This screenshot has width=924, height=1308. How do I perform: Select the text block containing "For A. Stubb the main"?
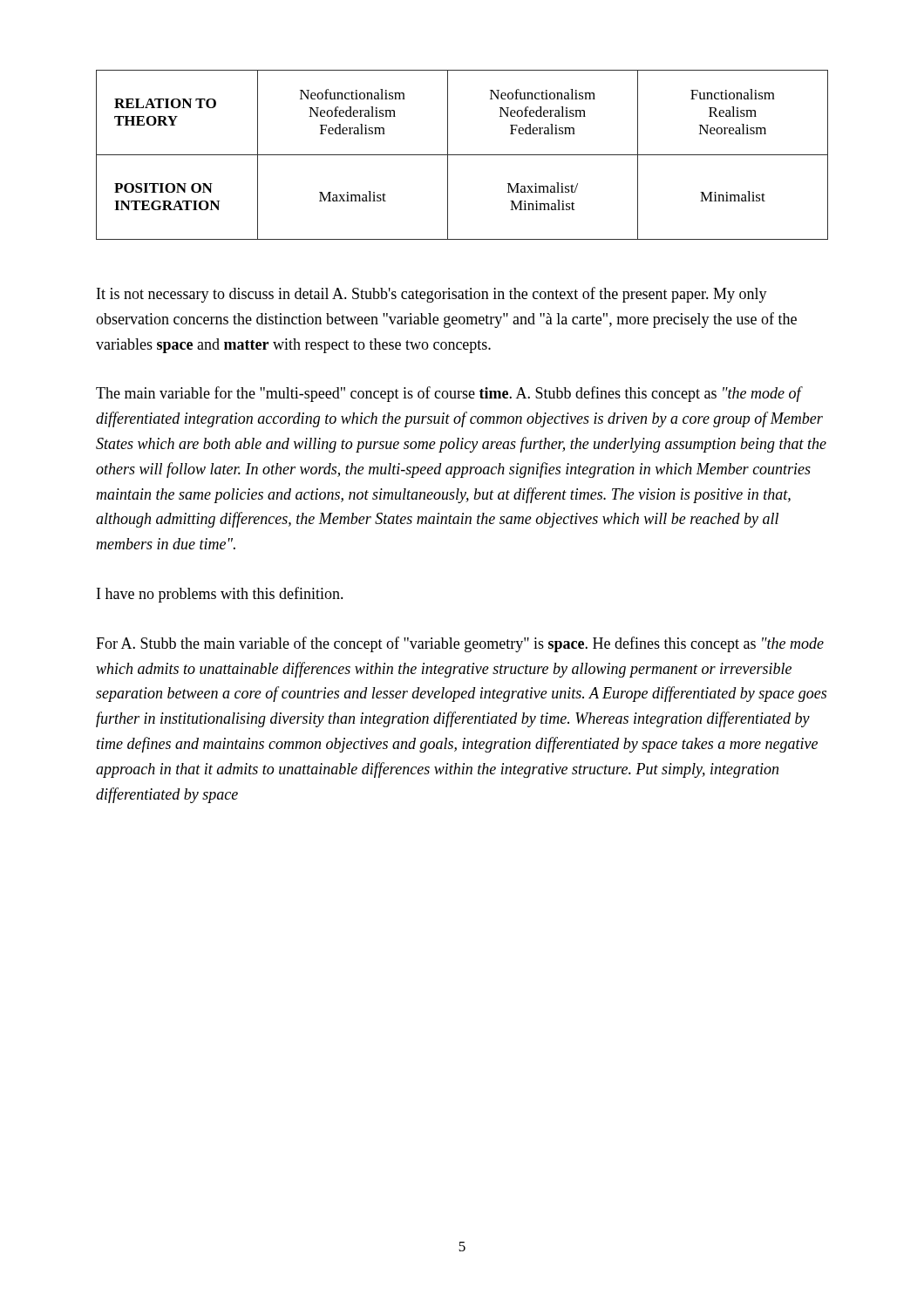coord(461,719)
